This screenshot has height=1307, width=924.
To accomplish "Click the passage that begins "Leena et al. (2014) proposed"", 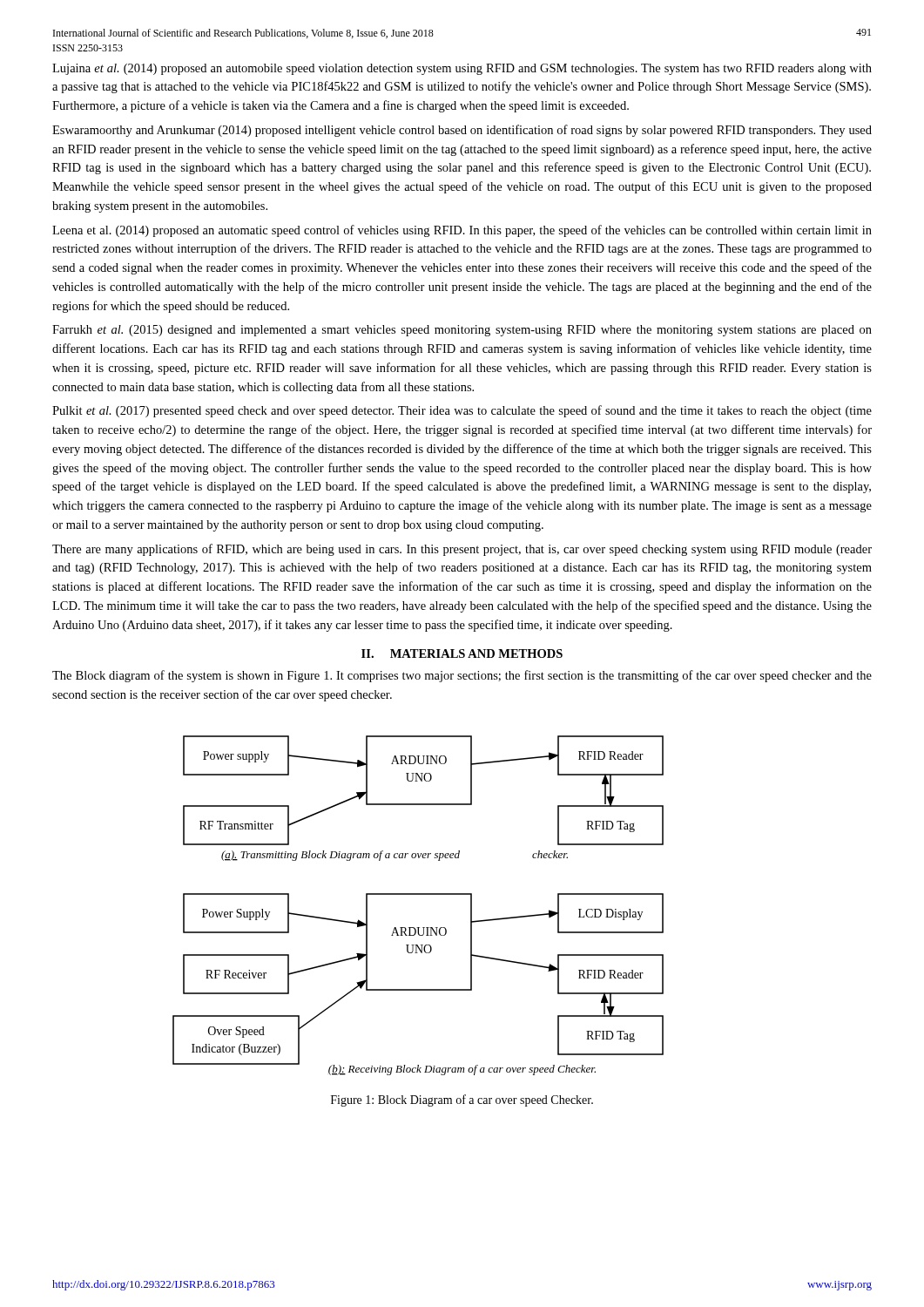I will 462,268.
